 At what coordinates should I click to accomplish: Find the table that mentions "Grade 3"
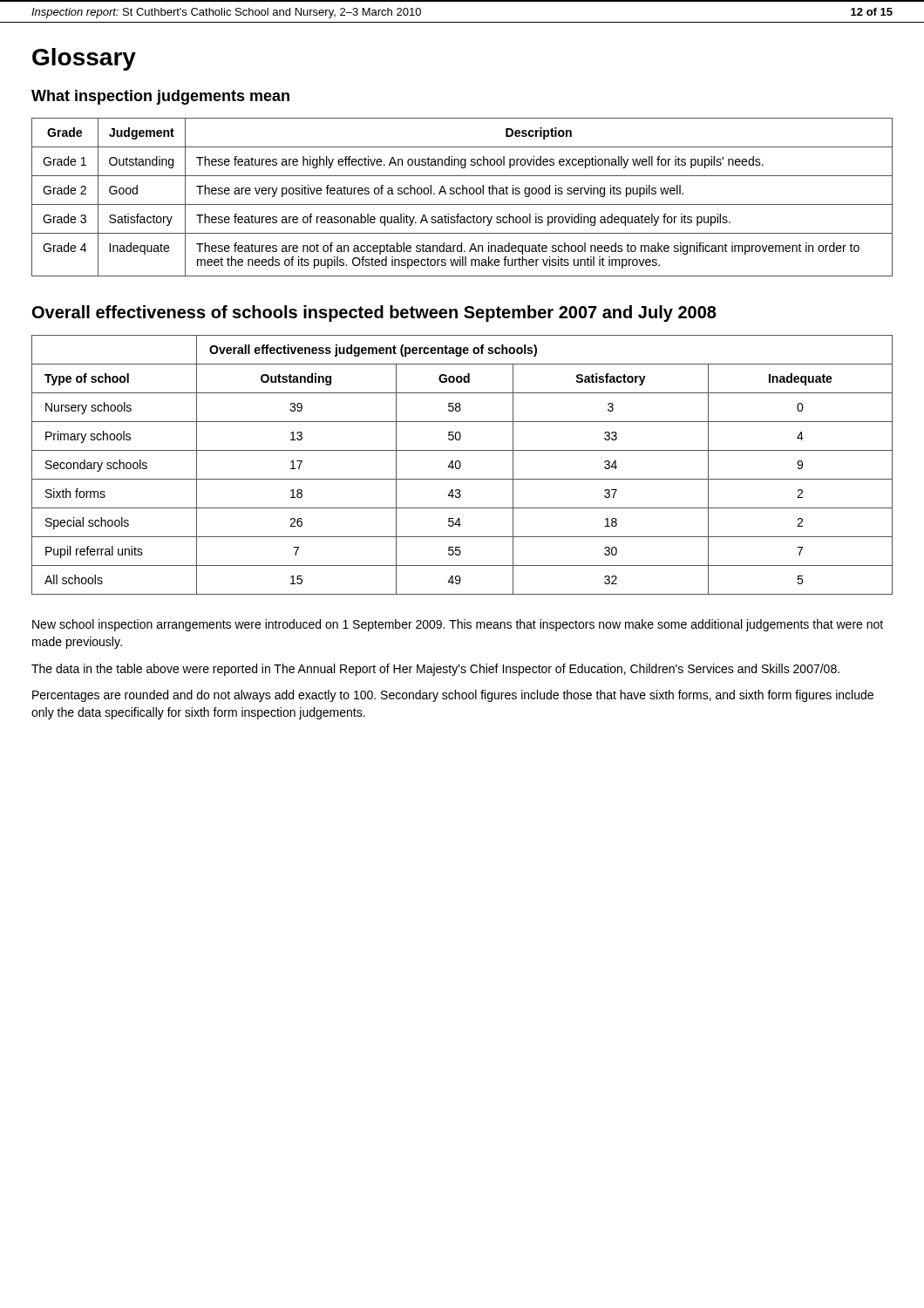462,197
